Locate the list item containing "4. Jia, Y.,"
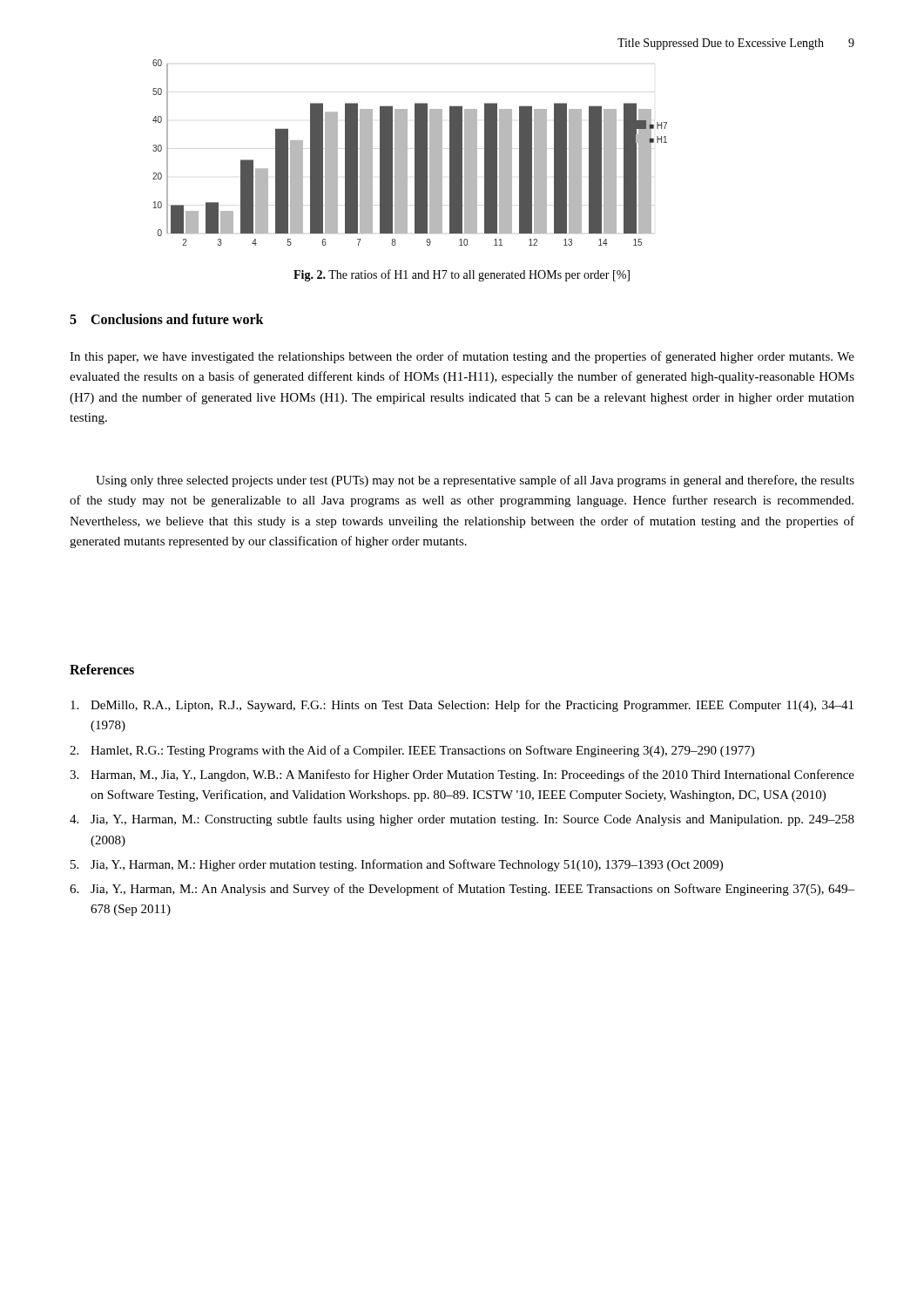924x1307 pixels. coord(462,830)
